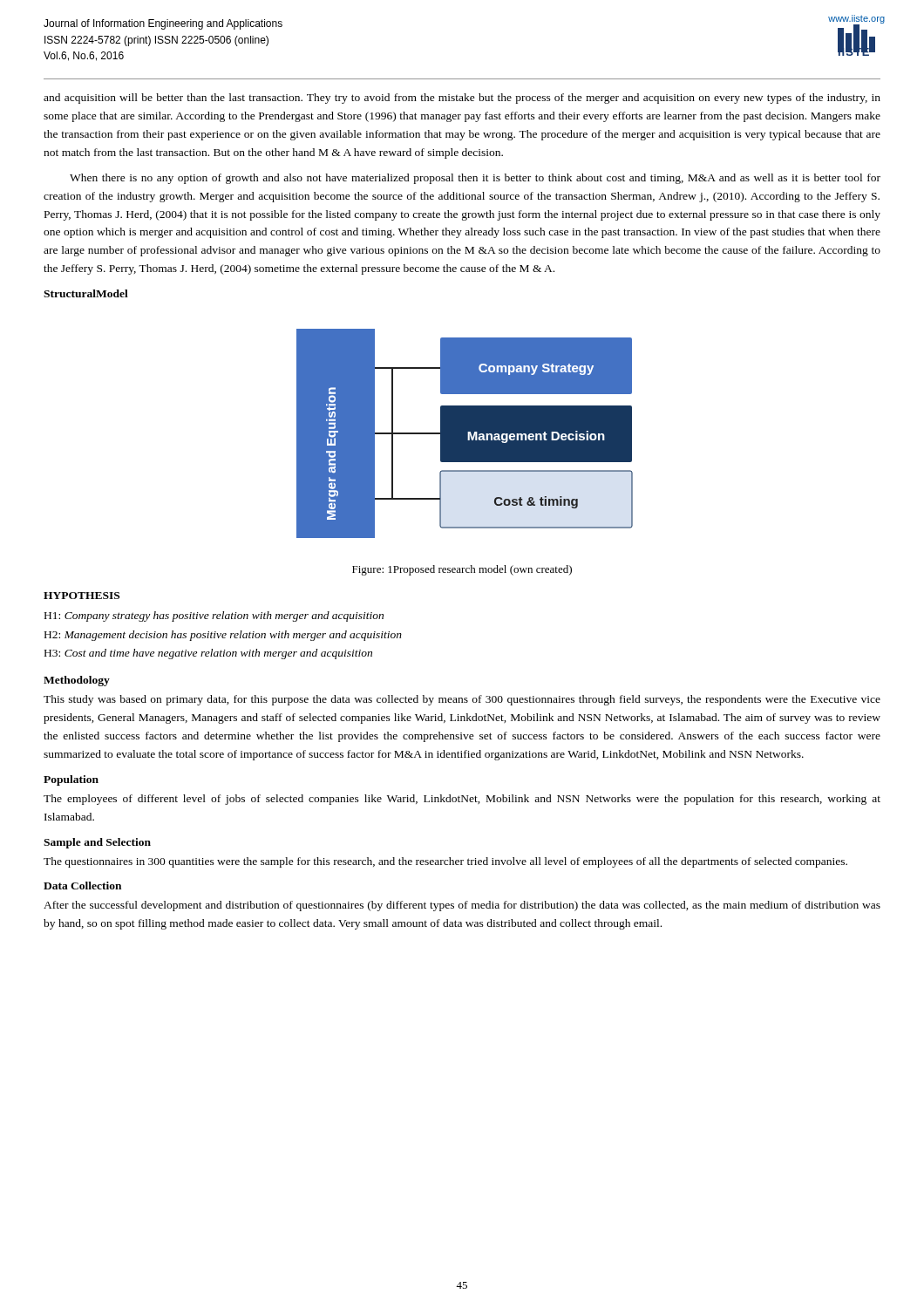Locate the passage starting "Data Collection"
The width and height of the screenshot is (924, 1308).
click(83, 886)
